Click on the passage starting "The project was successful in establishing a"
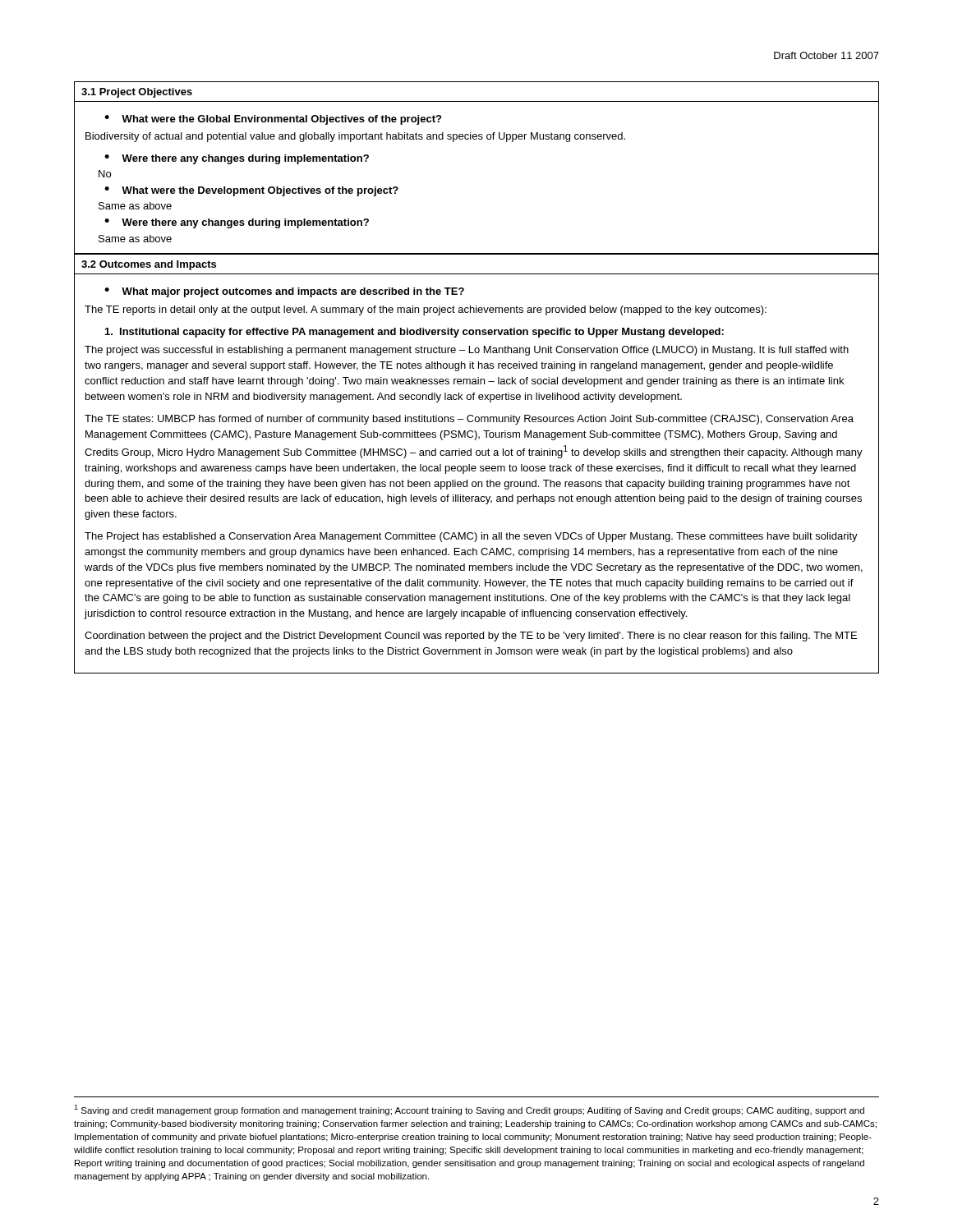Viewport: 953px width, 1232px height. 467,373
